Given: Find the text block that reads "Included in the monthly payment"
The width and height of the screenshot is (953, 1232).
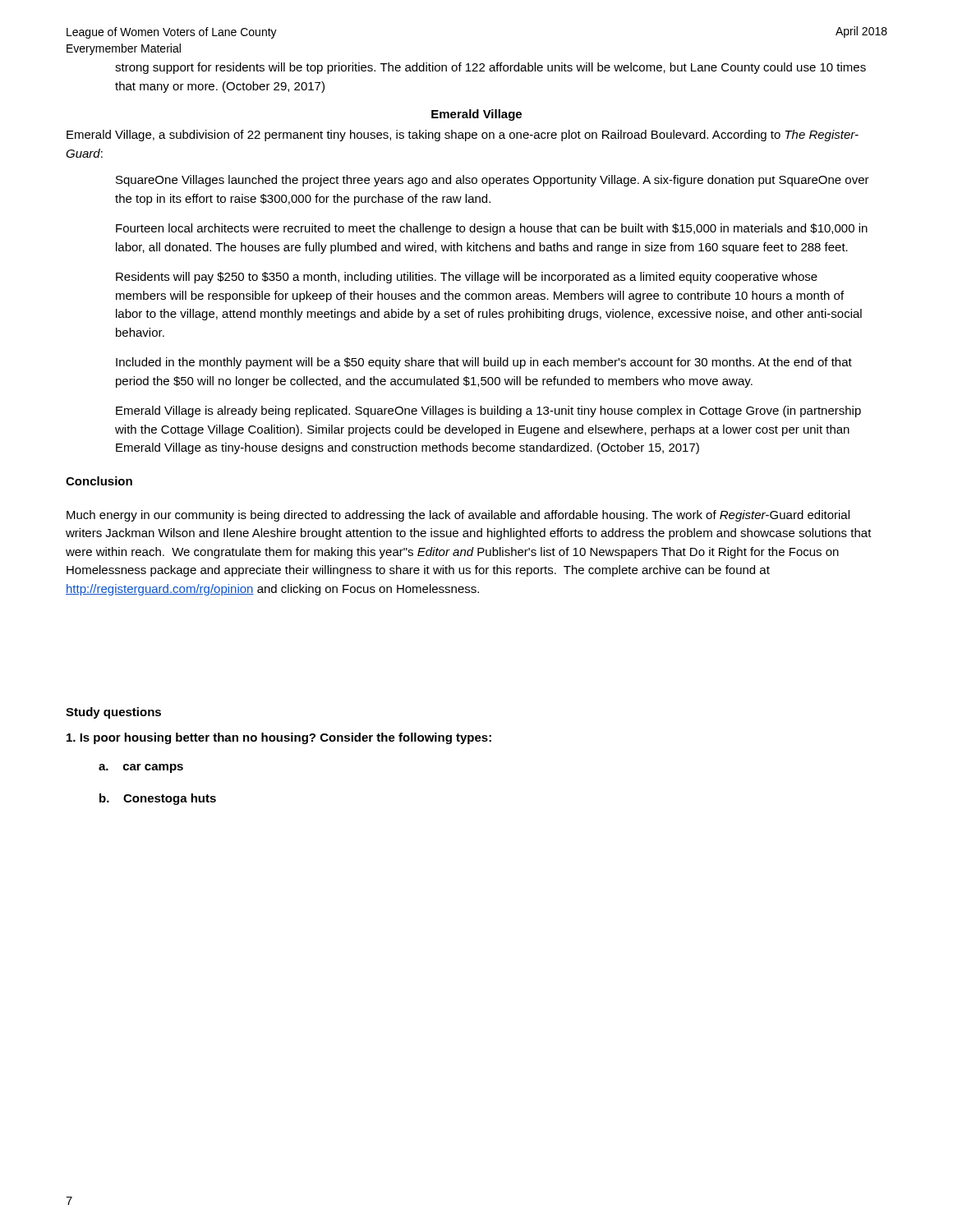Looking at the screenshot, I should click(x=483, y=371).
